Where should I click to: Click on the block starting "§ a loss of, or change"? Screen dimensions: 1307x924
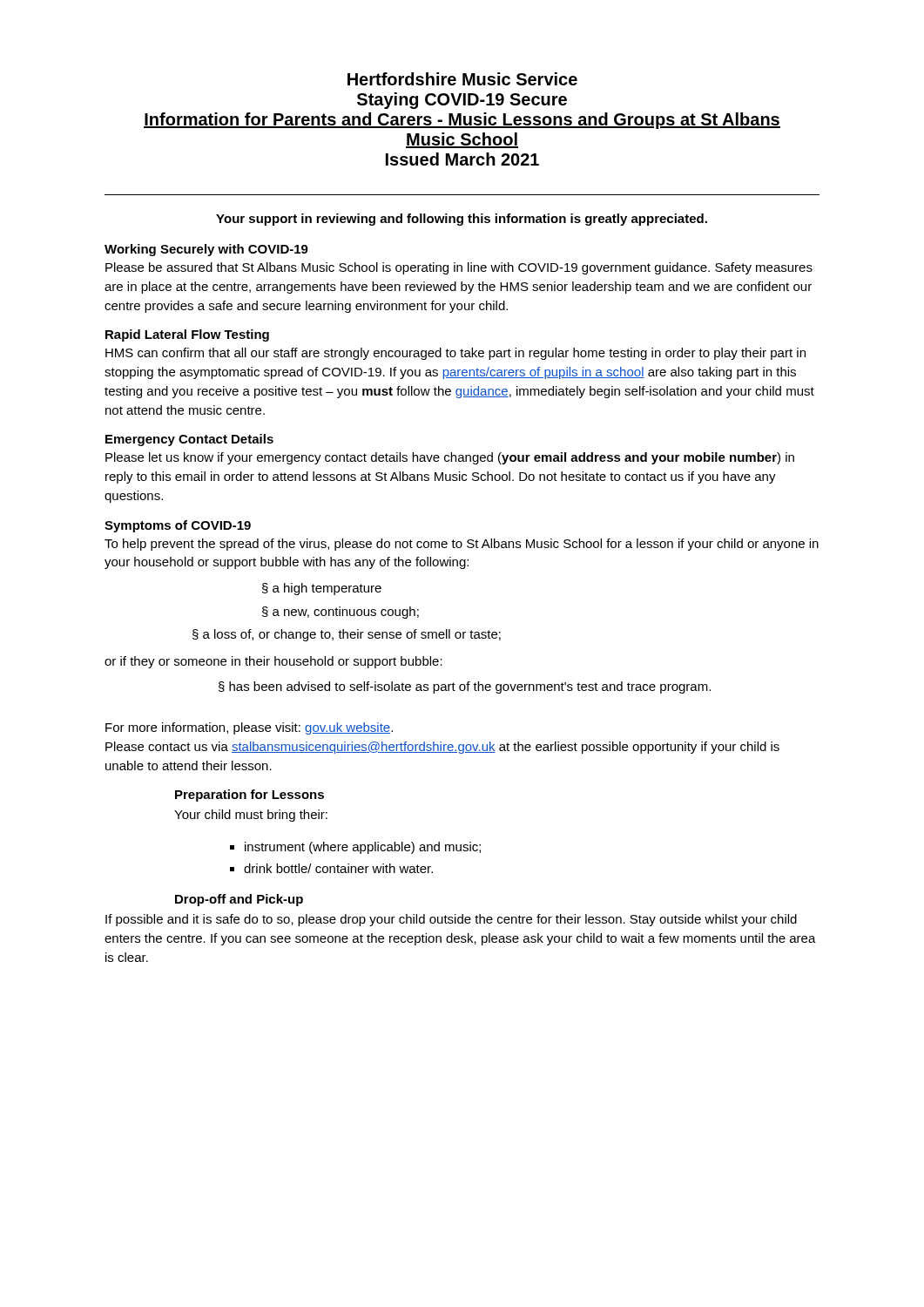coord(347,634)
